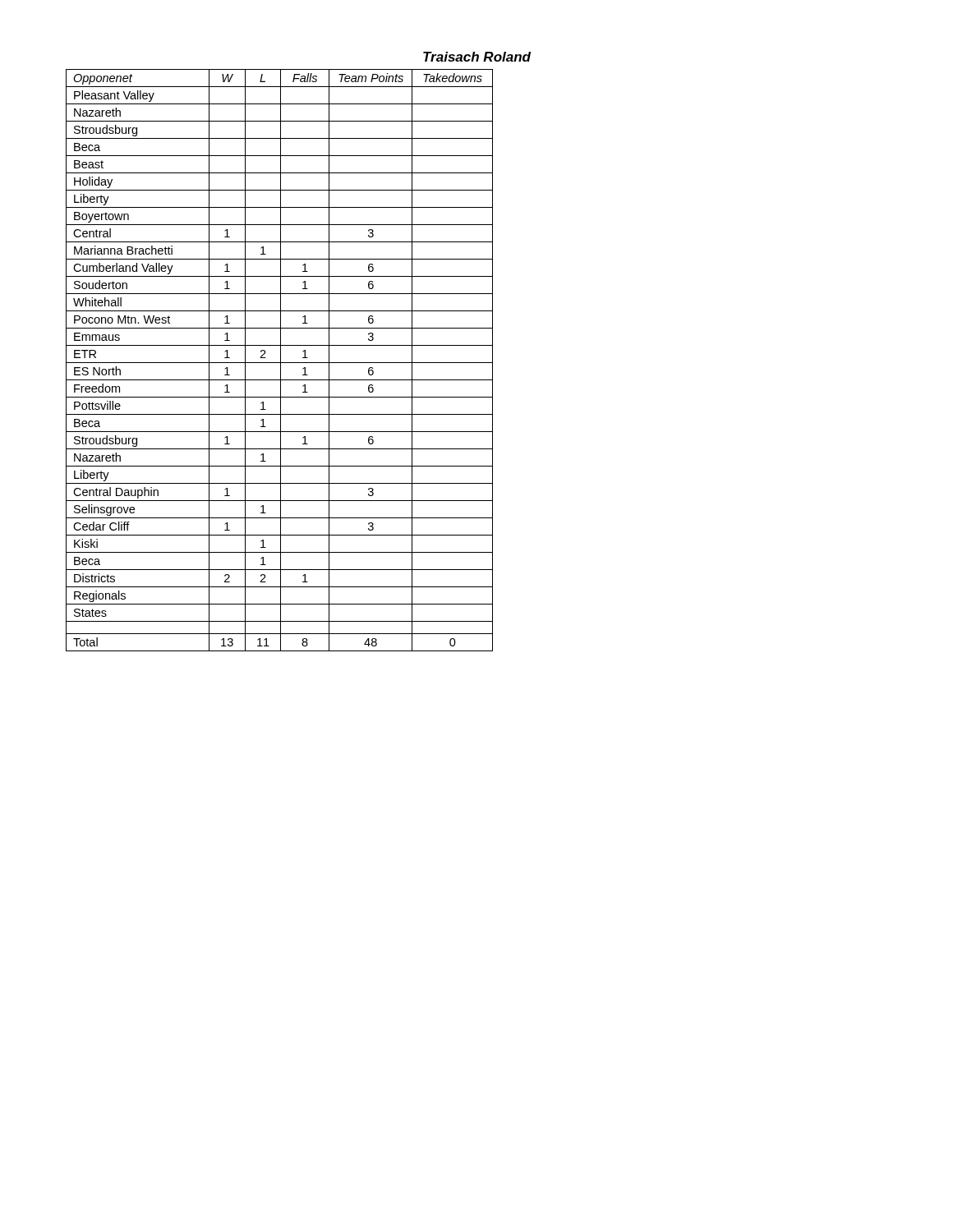Select the table that reads "Pleasant Valley"
953x1232 pixels.
[x=476, y=360]
